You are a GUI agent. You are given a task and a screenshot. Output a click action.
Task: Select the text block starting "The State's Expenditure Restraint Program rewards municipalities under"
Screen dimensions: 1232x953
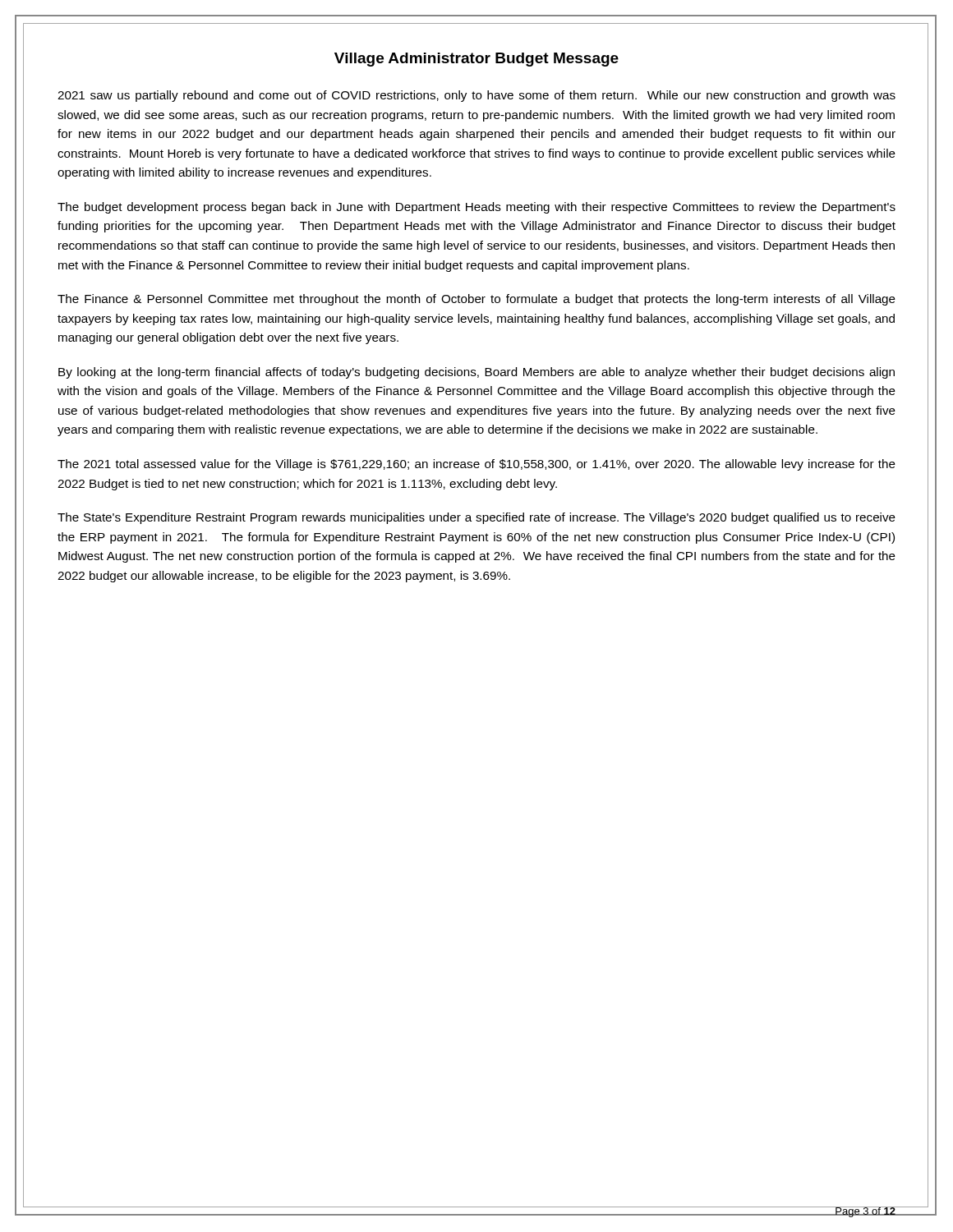coord(476,546)
